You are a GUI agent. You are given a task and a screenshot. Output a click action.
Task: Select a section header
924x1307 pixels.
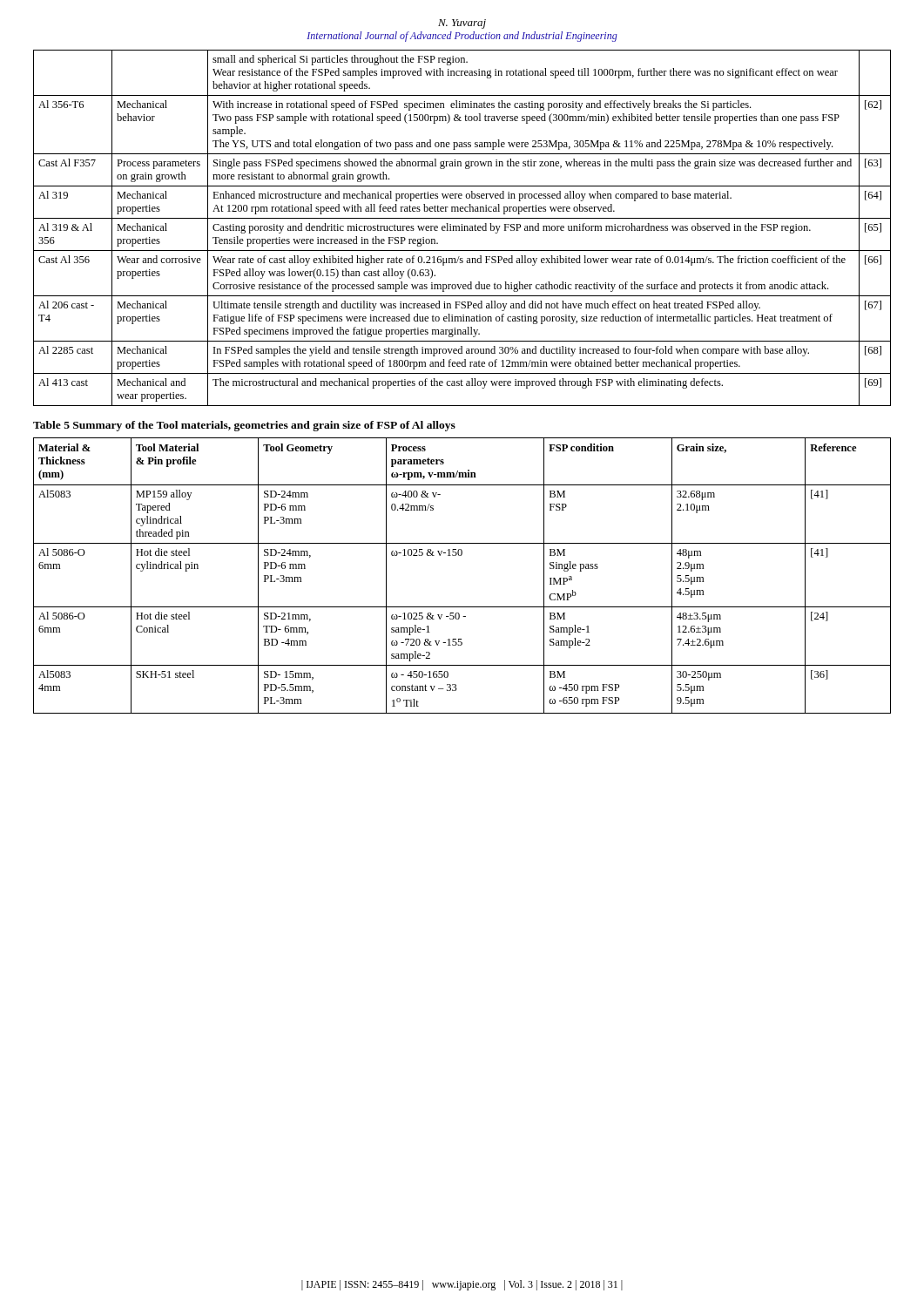[244, 425]
